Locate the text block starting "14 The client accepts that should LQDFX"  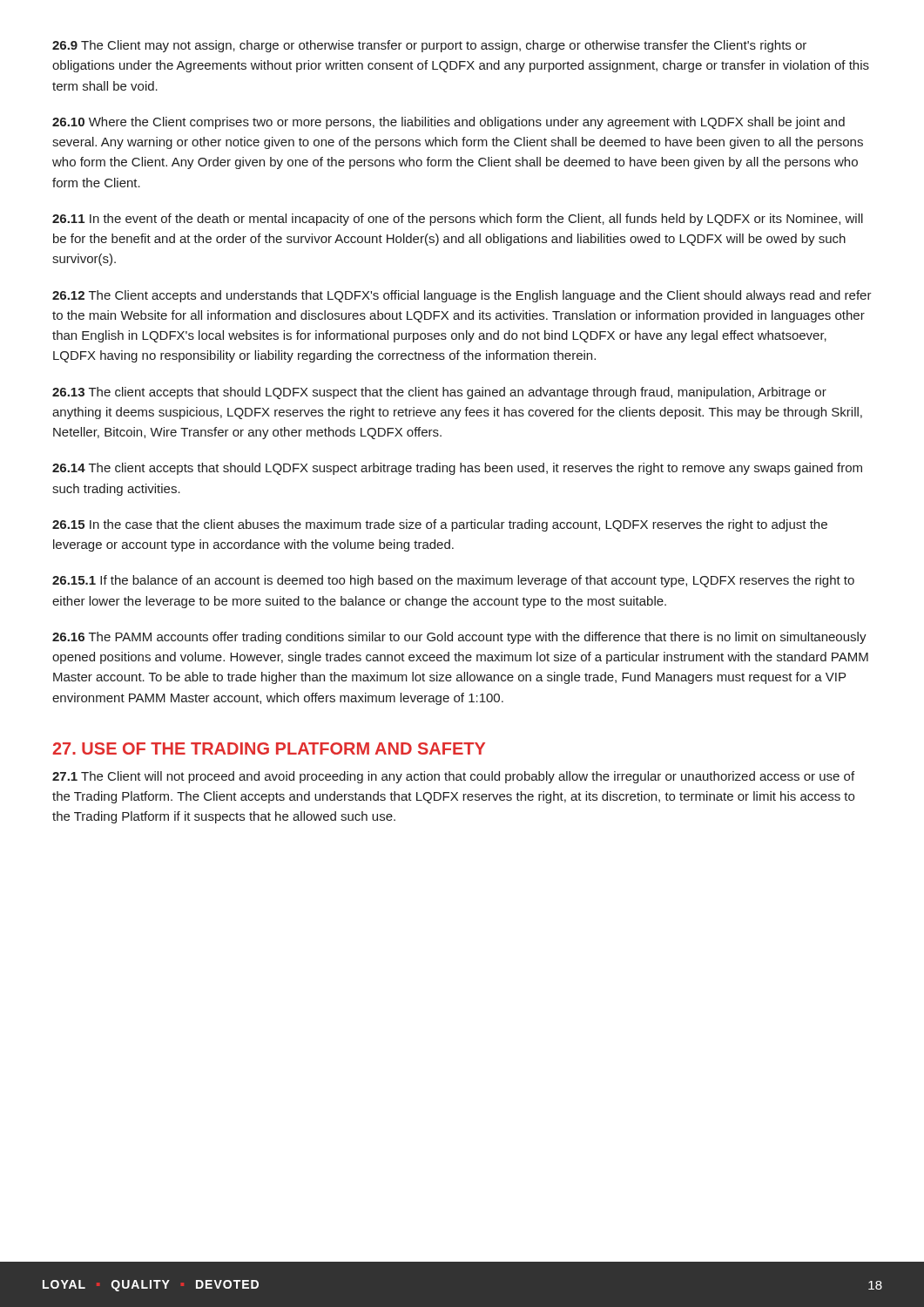tap(458, 478)
